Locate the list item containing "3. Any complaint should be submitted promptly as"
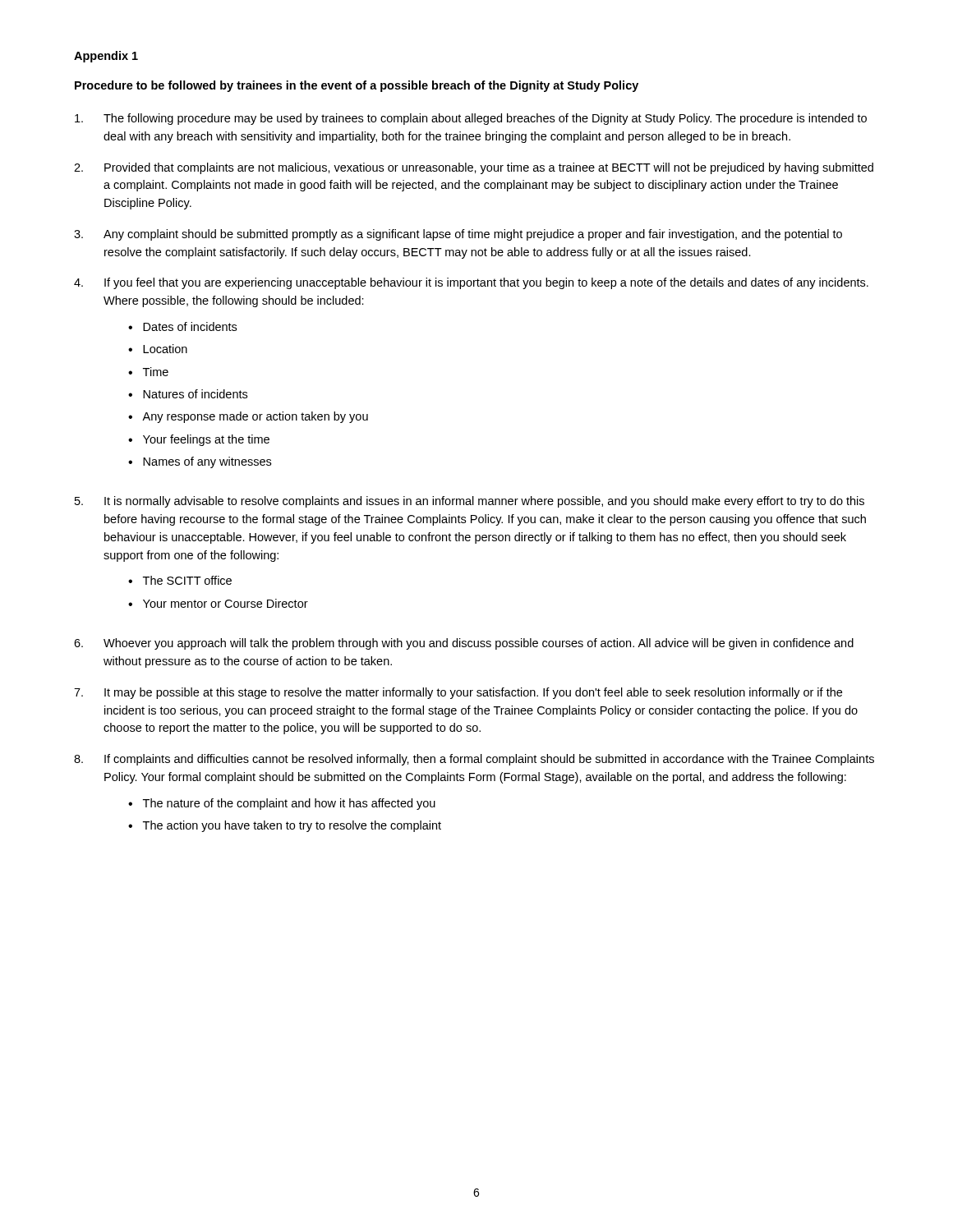The image size is (953, 1232). [x=476, y=244]
